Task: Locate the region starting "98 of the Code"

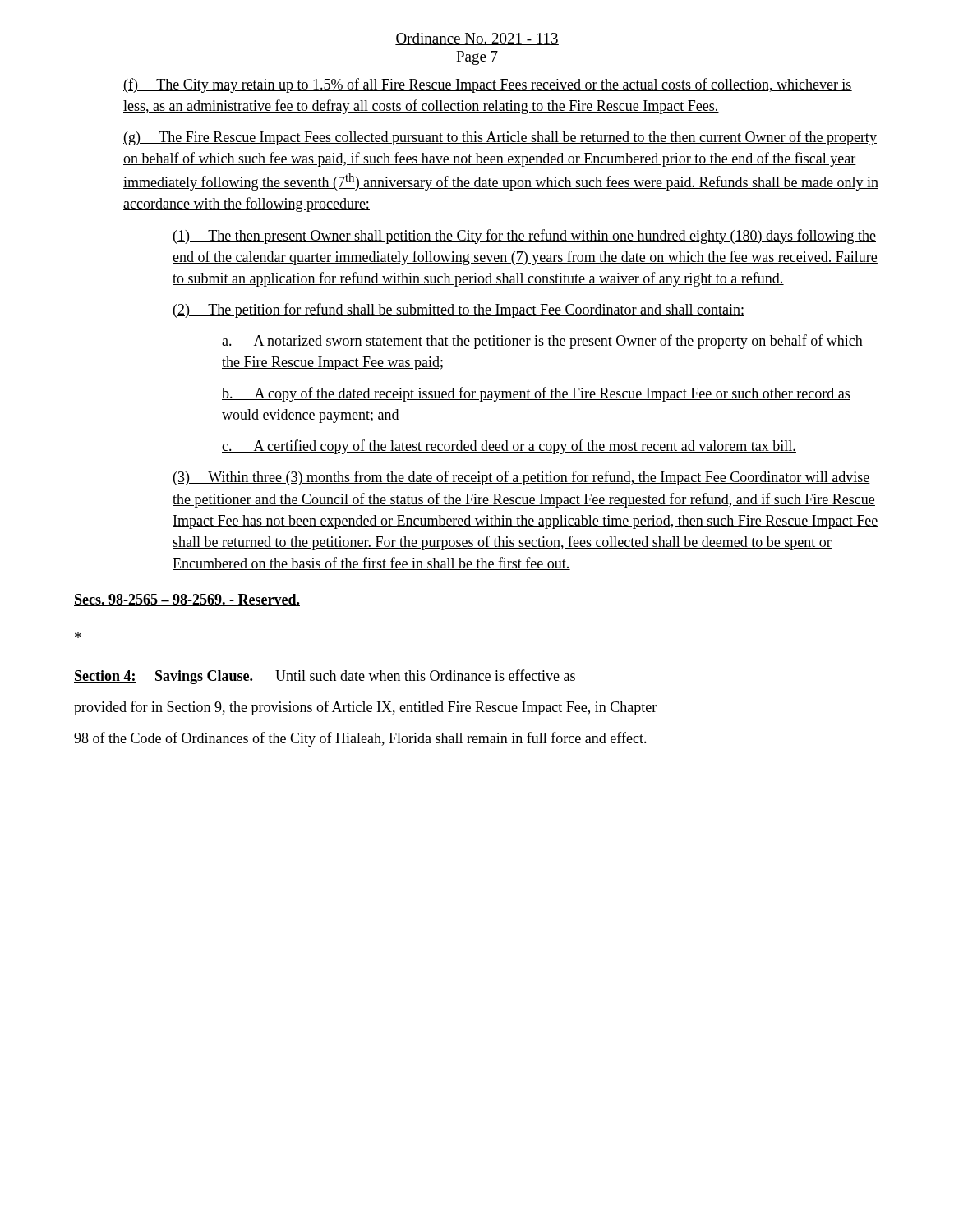Action: click(x=361, y=738)
